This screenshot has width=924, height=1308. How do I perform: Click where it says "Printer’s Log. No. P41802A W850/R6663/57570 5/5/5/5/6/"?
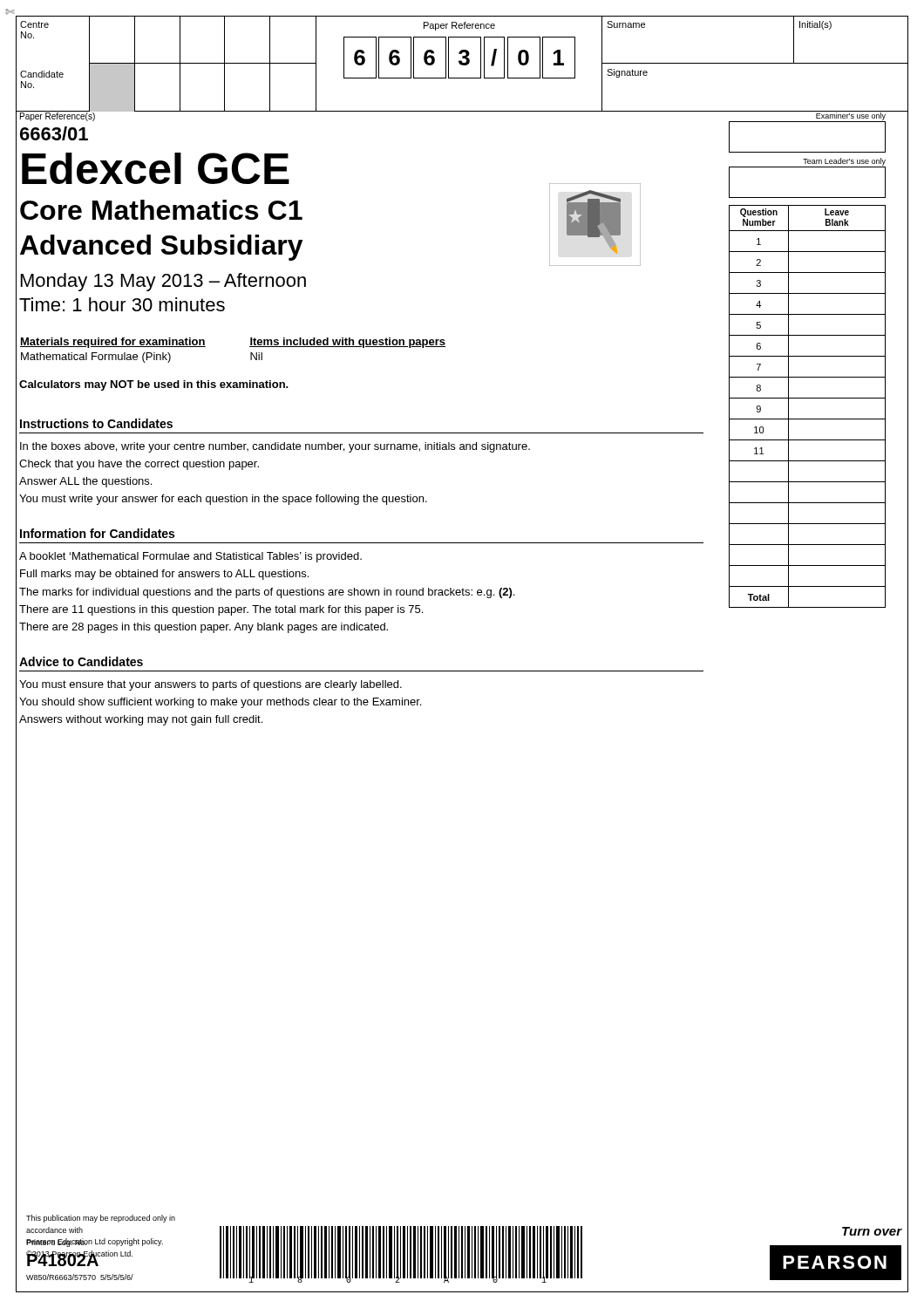tap(80, 1260)
